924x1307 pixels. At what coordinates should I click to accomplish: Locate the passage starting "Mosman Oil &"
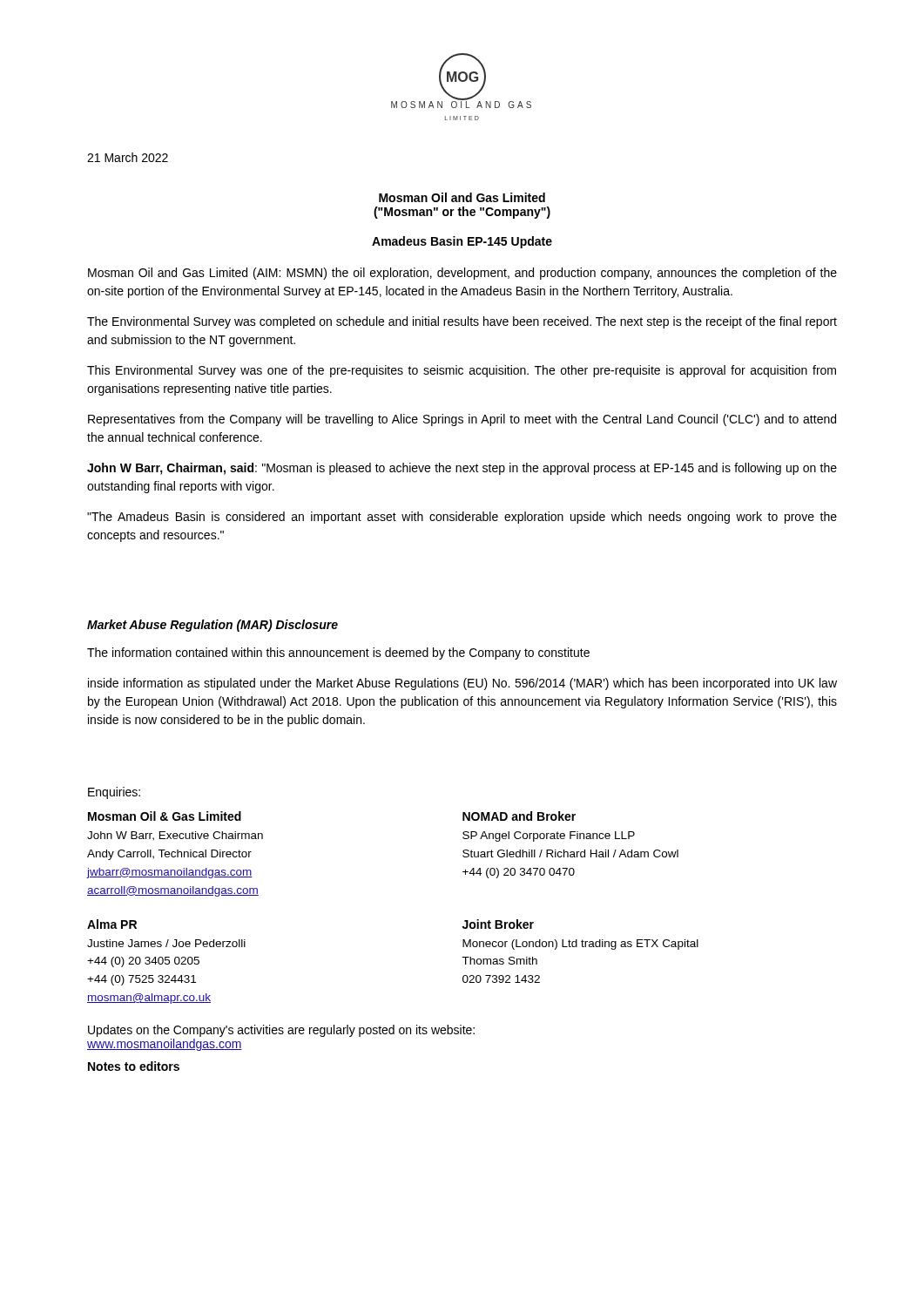pyautogui.click(x=175, y=853)
